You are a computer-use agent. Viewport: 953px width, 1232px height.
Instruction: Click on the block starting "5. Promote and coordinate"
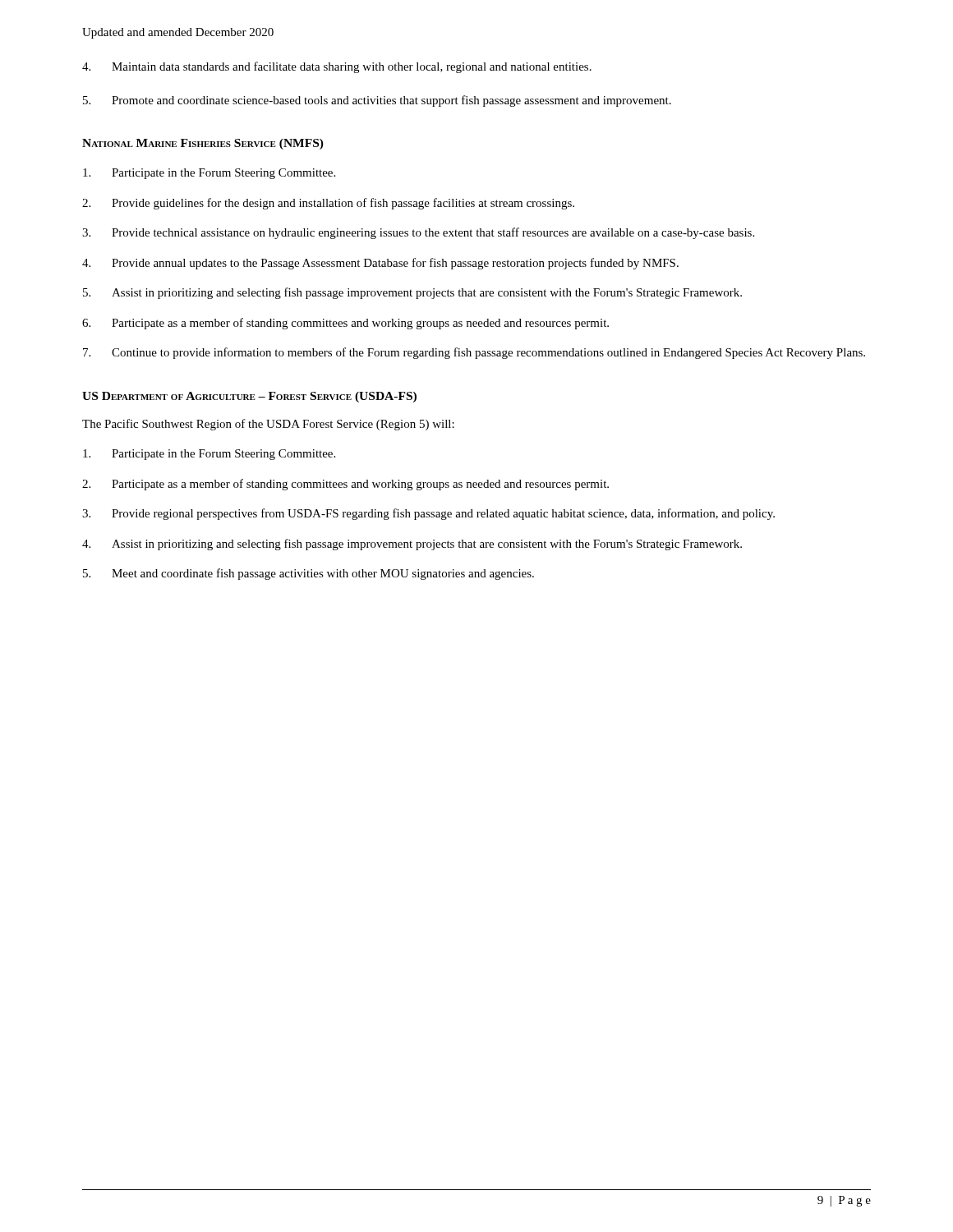476,100
